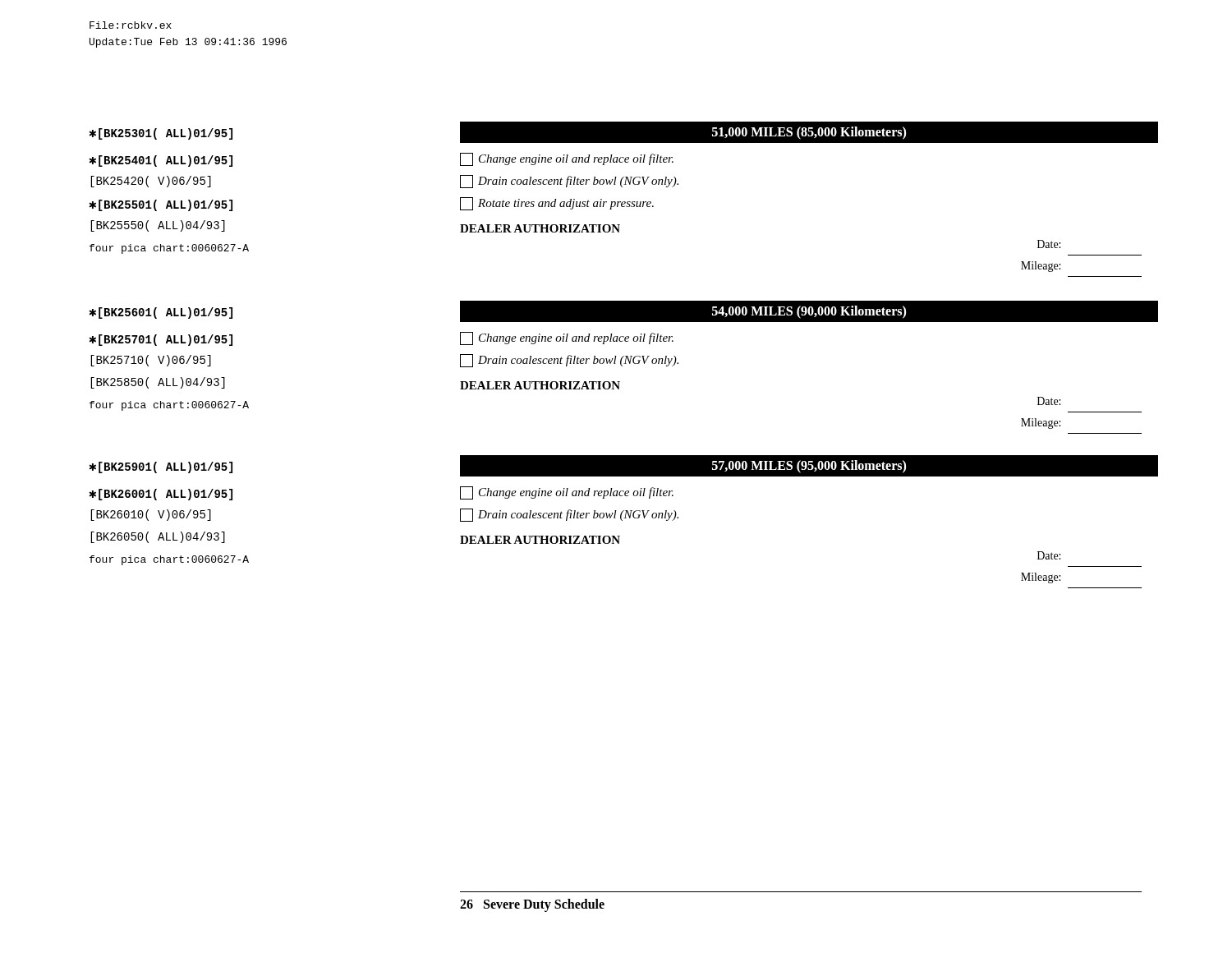This screenshot has height=953, width=1232.
Task: Point to "[BK25420( V)06/95]"
Action: click(x=151, y=182)
